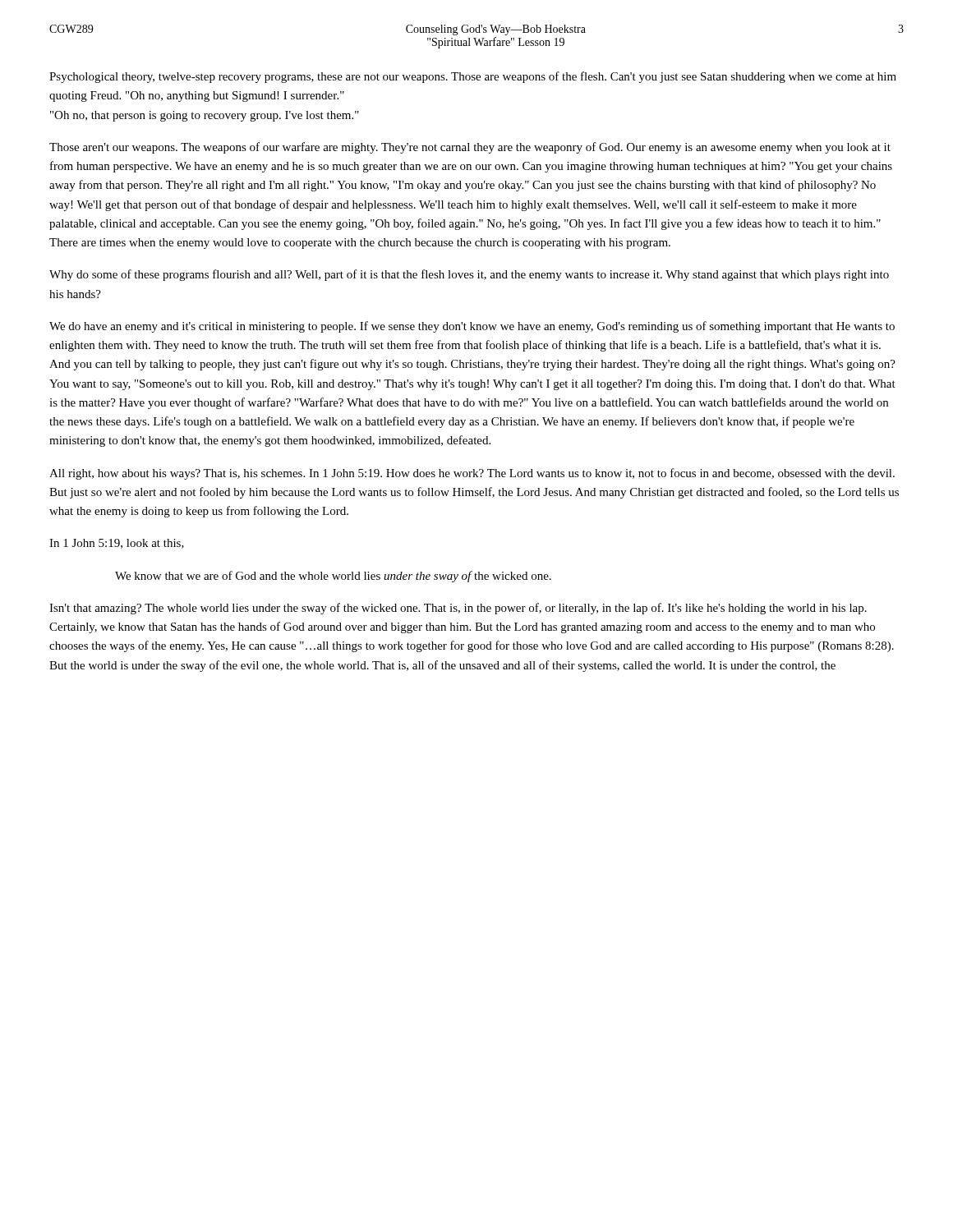The width and height of the screenshot is (953, 1232).
Task: Click on the text block starting "We do have an enemy and"
Action: pos(476,384)
